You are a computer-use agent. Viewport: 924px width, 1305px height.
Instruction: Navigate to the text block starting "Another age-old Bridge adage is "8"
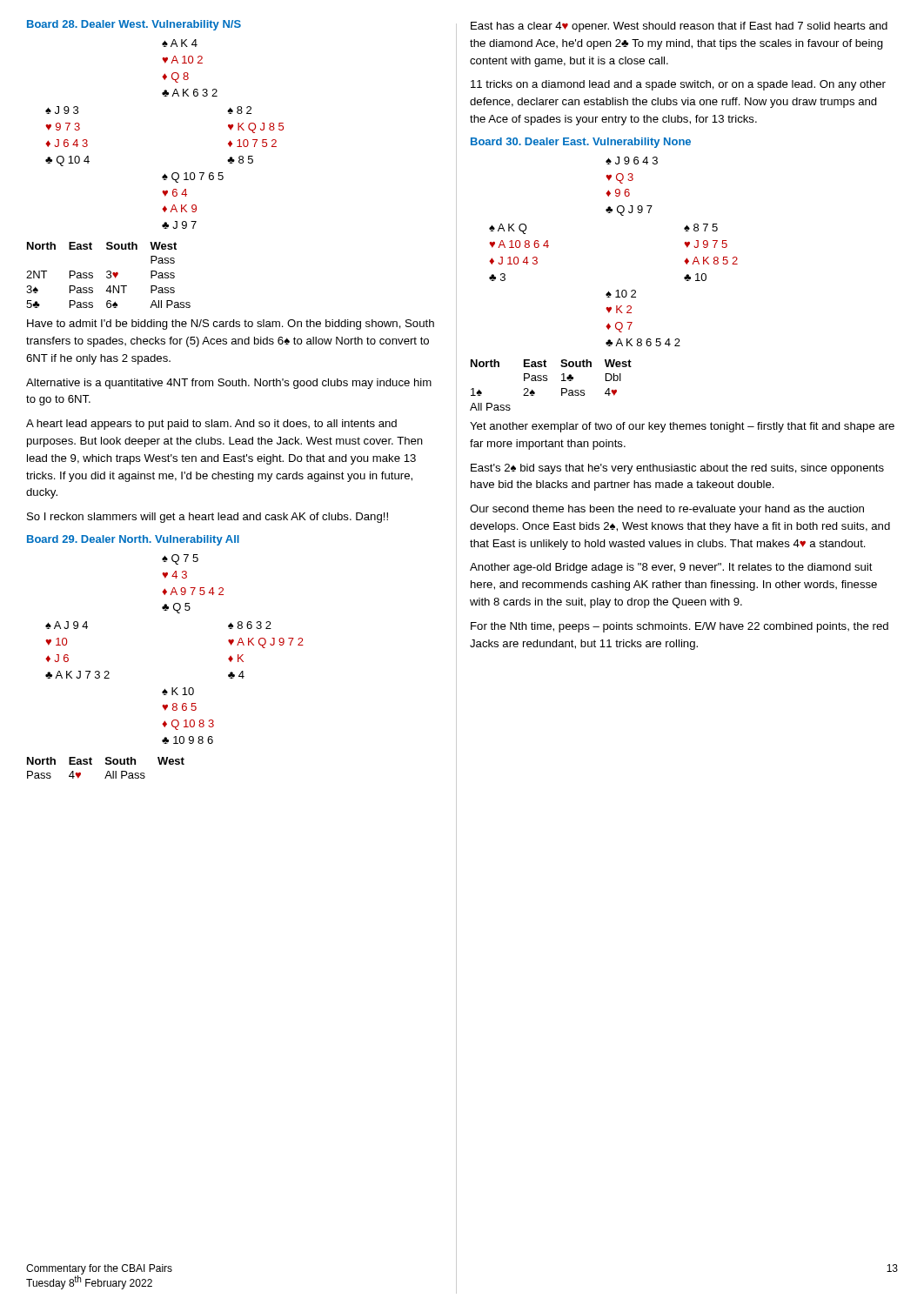tap(674, 585)
